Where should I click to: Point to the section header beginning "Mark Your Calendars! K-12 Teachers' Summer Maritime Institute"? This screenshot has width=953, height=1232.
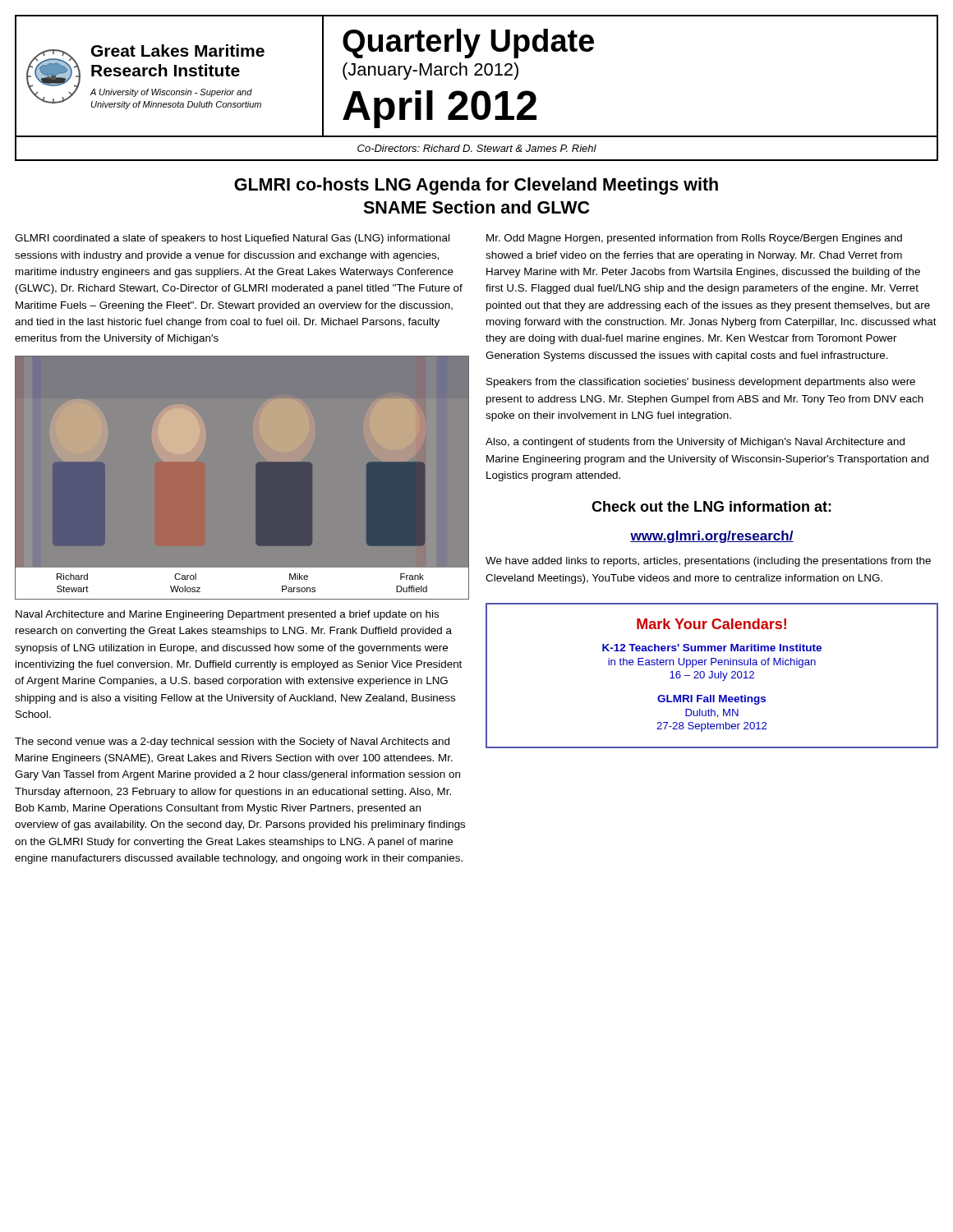[x=712, y=674]
